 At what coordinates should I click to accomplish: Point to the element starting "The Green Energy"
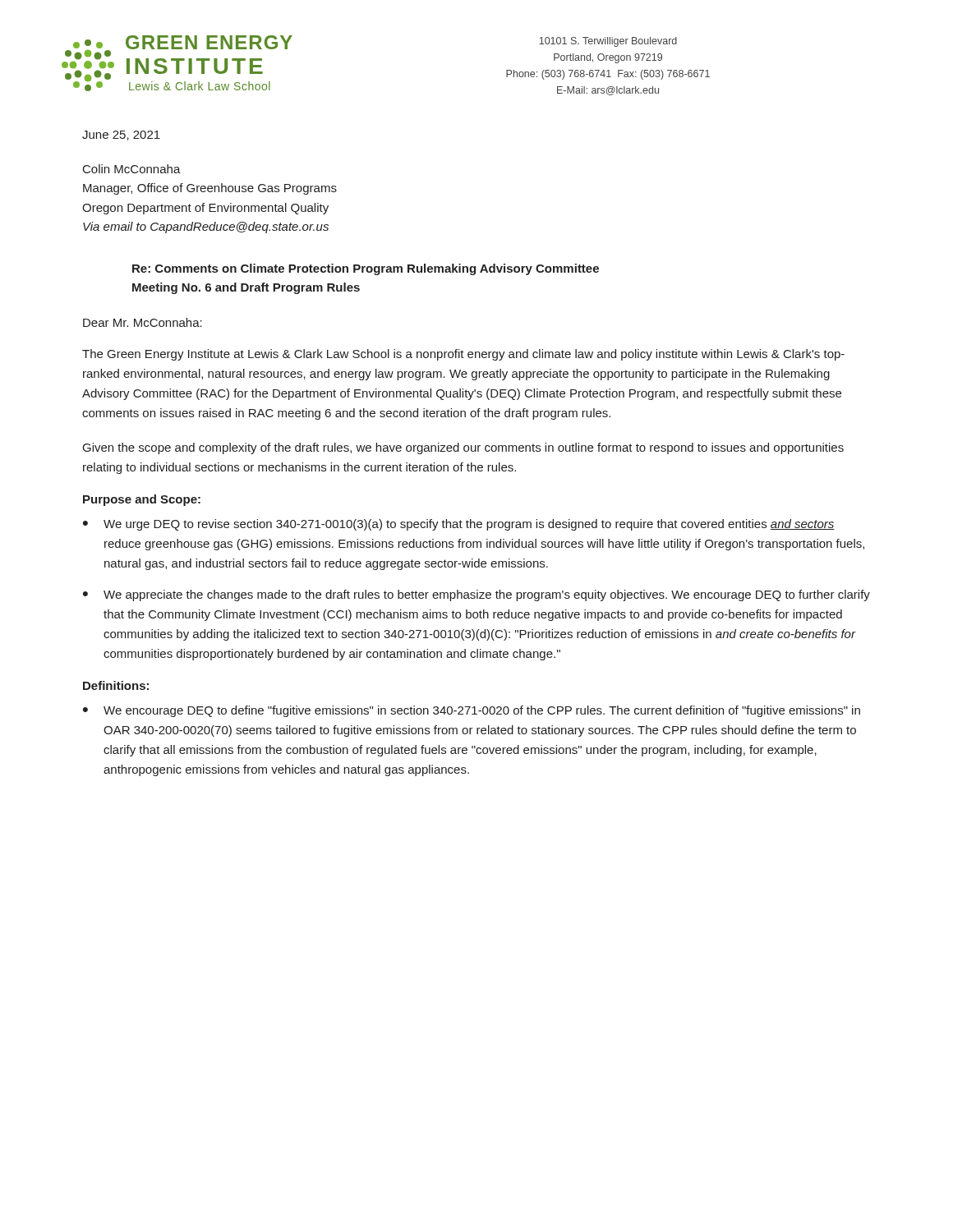tap(463, 383)
